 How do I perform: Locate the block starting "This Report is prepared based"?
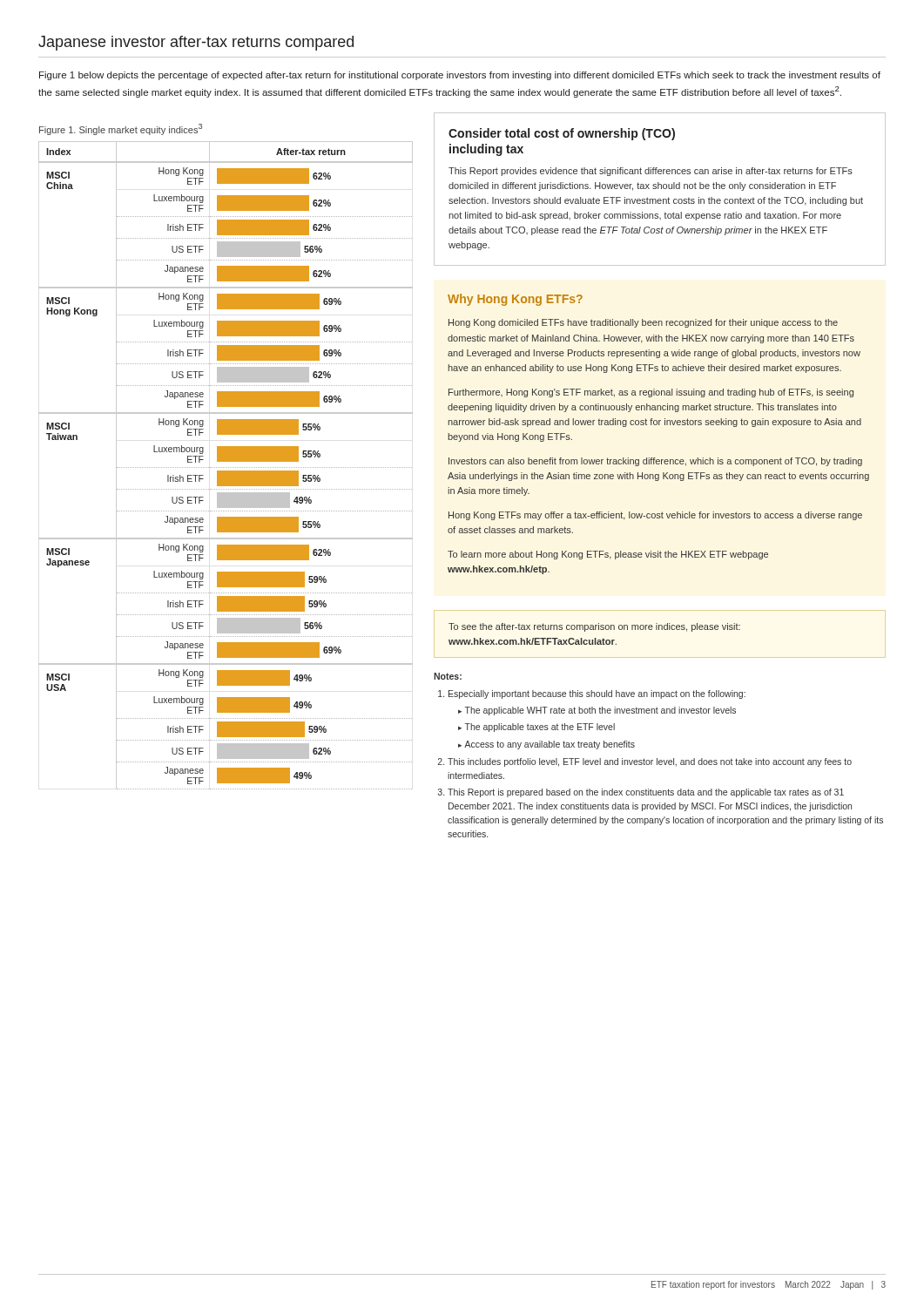(666, 813)
